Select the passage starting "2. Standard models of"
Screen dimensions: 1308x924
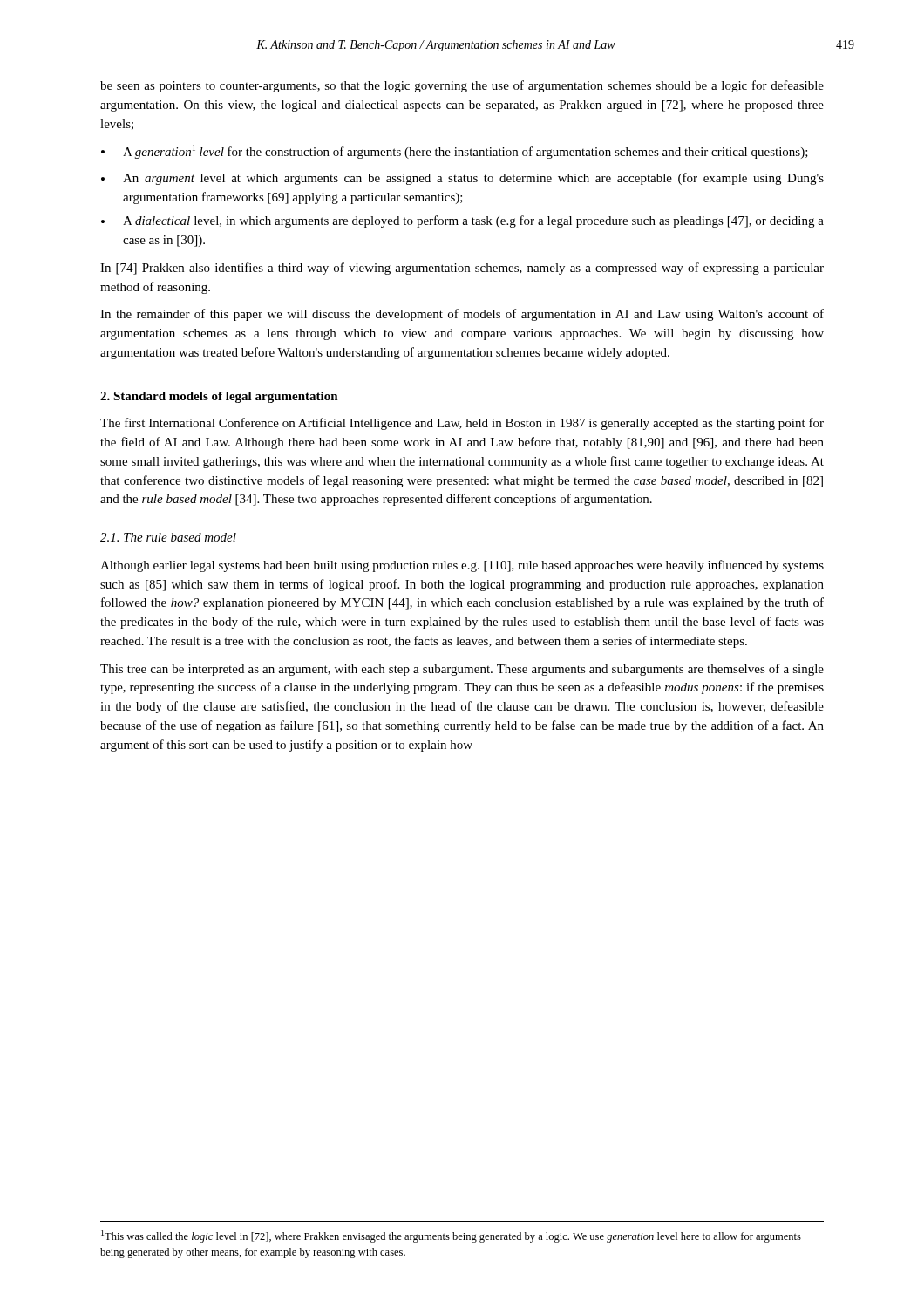(219, 397)
